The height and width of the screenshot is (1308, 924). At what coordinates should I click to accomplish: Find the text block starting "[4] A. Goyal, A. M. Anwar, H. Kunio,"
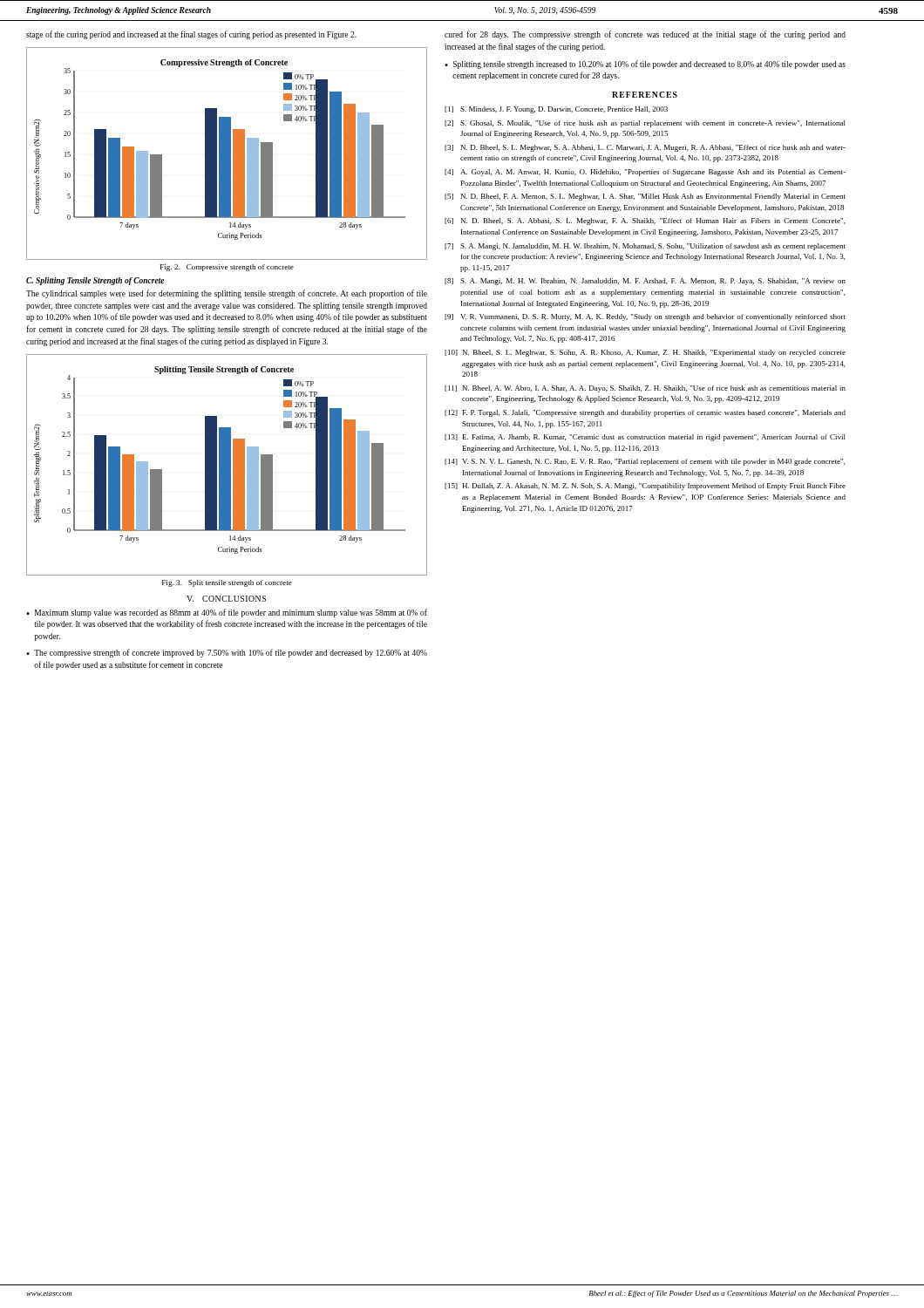pyautogui.click(x=645, y=178)
